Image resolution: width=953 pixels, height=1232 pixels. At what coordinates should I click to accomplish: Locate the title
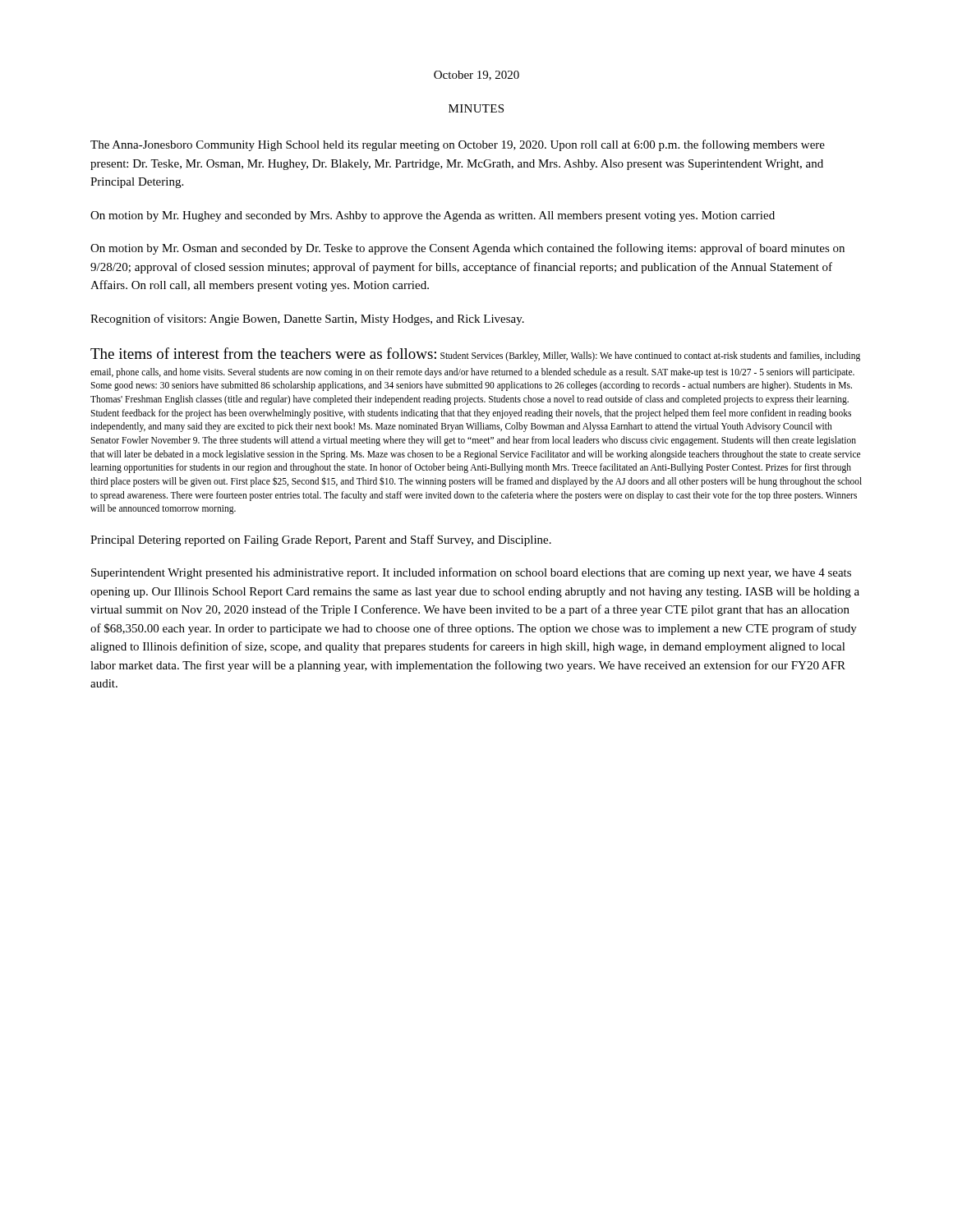click(x=476, y=108)
